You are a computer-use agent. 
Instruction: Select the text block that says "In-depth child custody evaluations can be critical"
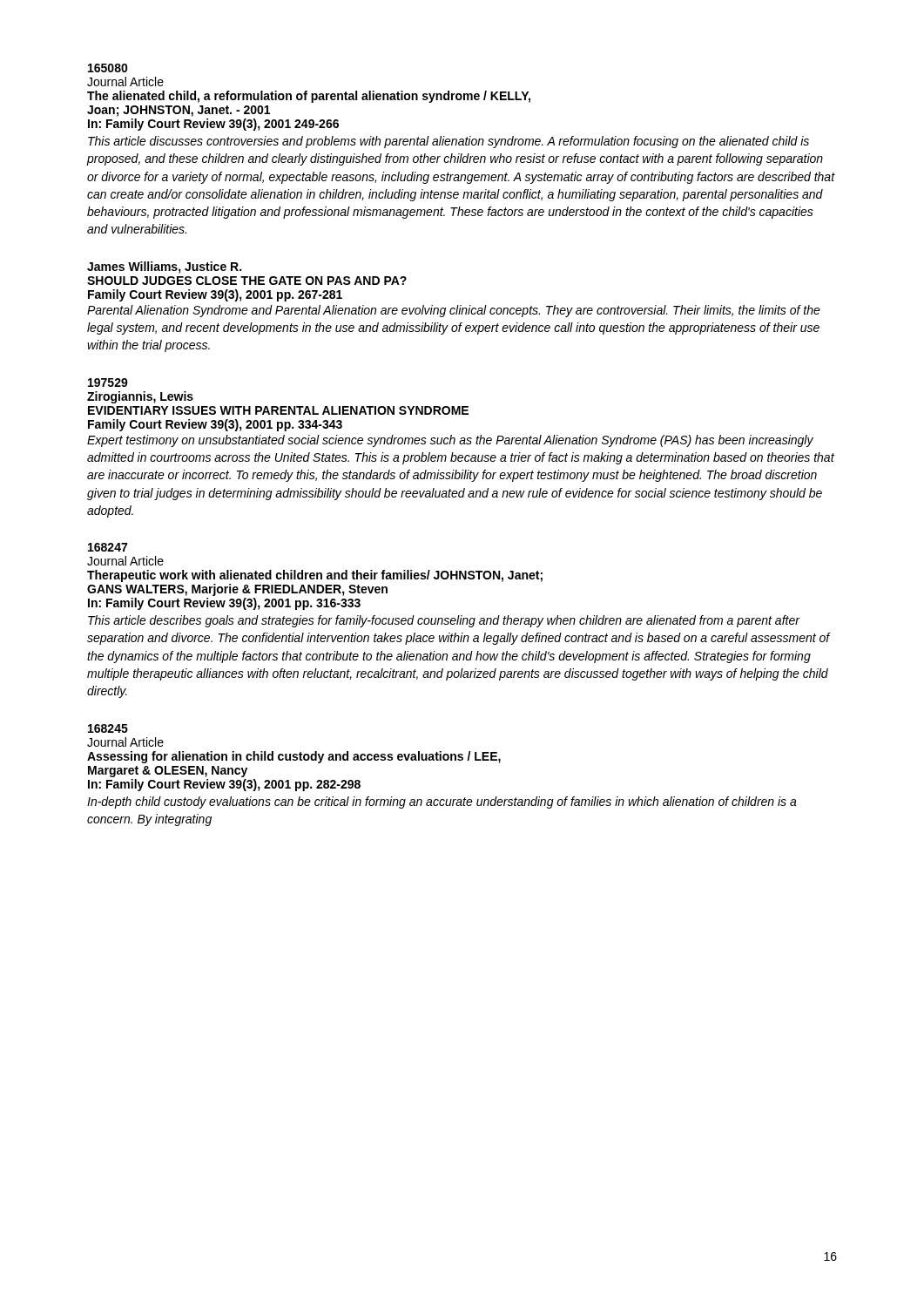442,810
